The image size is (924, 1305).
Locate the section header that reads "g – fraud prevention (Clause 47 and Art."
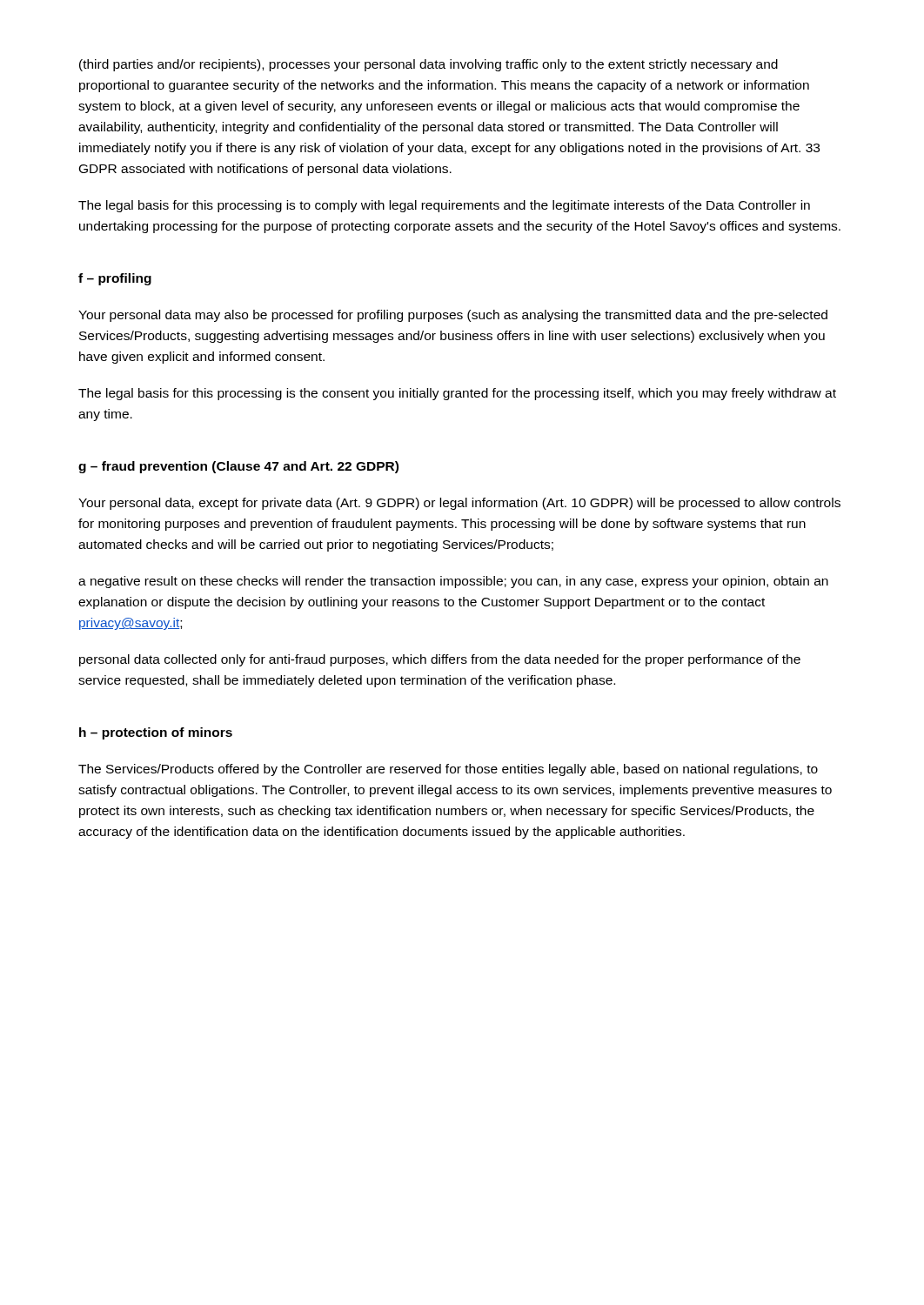239,466
